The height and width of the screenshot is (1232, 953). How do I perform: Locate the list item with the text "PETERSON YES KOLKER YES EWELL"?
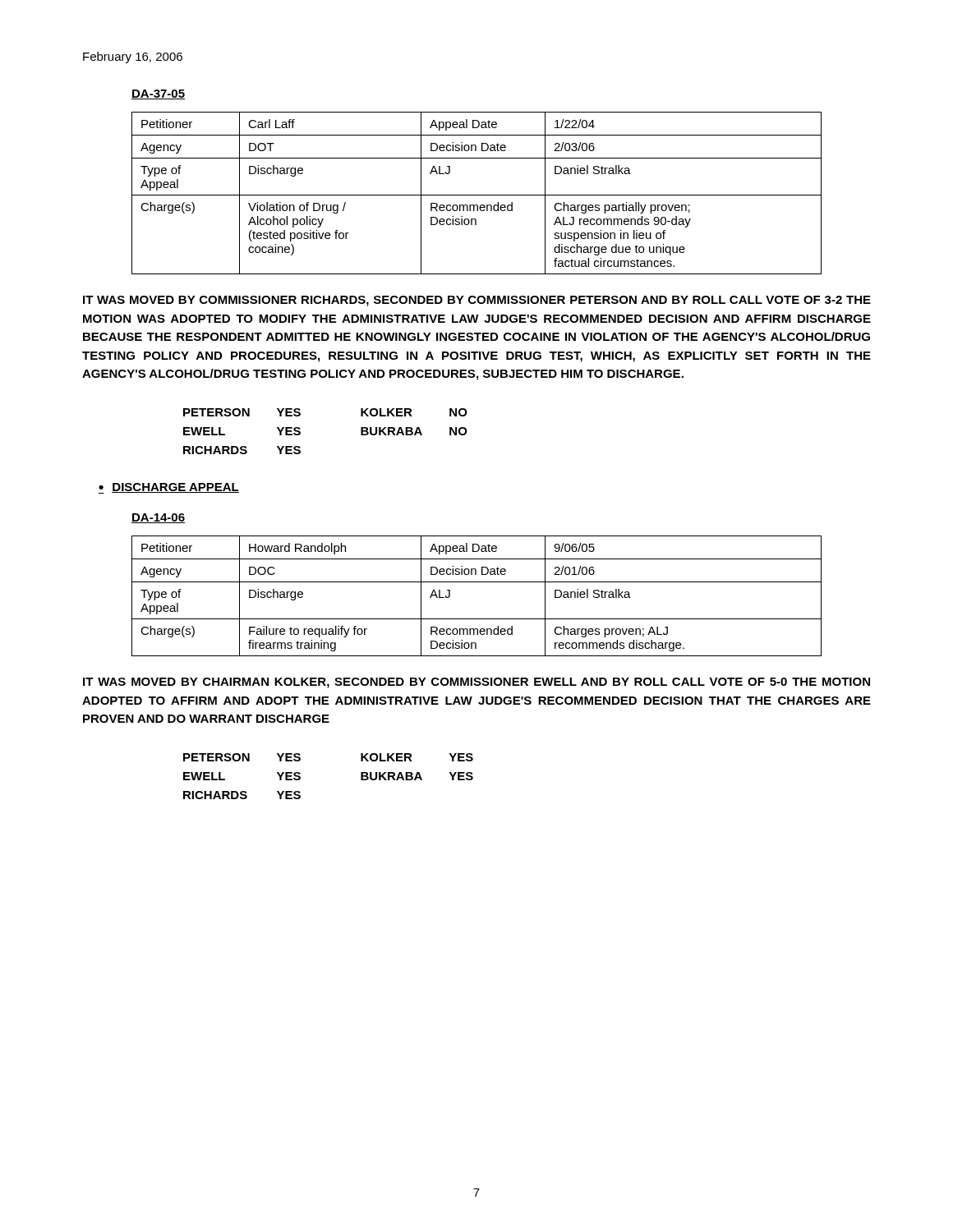(211, 757)
